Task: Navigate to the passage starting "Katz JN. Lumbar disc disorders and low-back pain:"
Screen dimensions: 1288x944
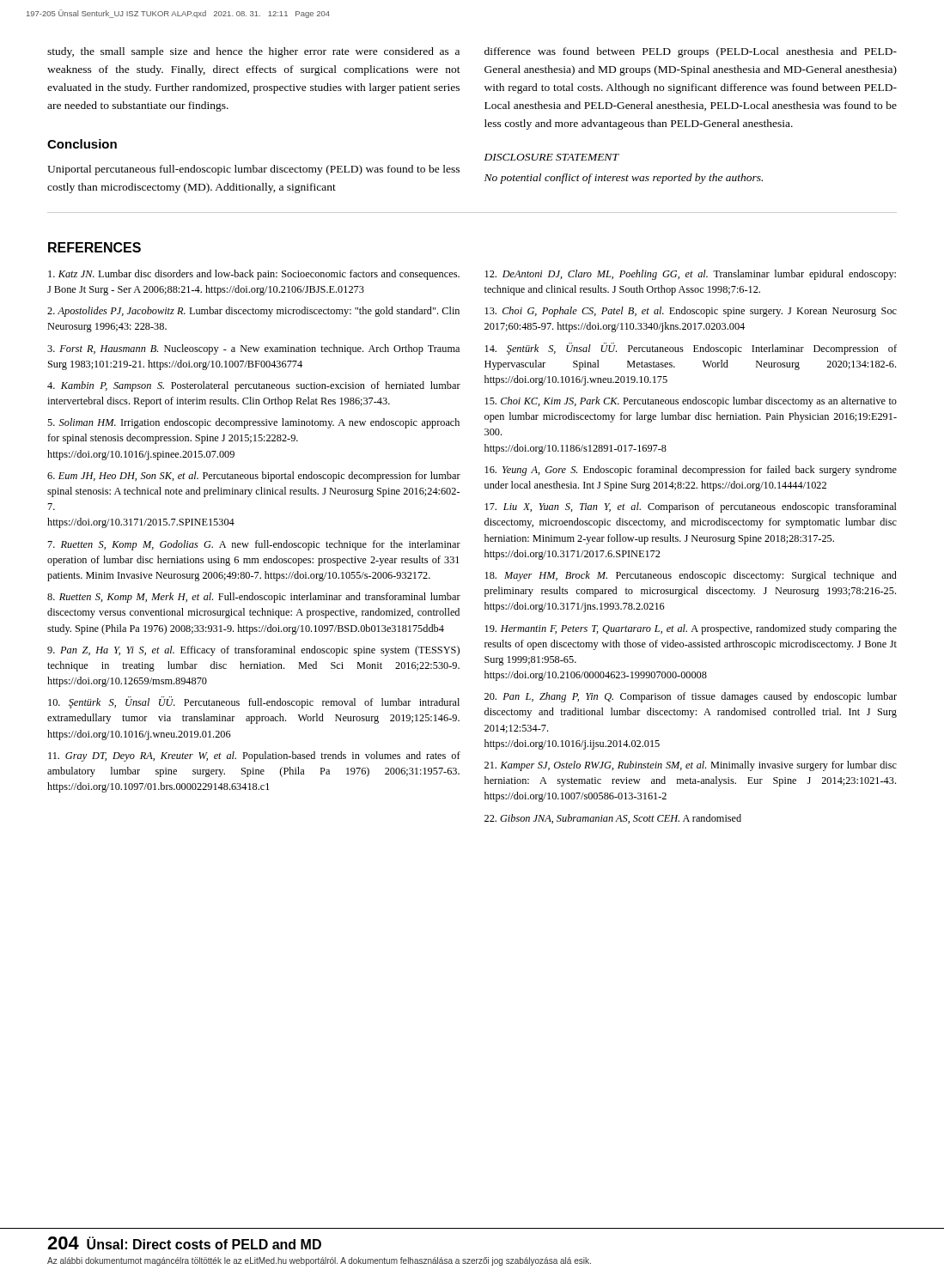Action: (x=254, y=282)
